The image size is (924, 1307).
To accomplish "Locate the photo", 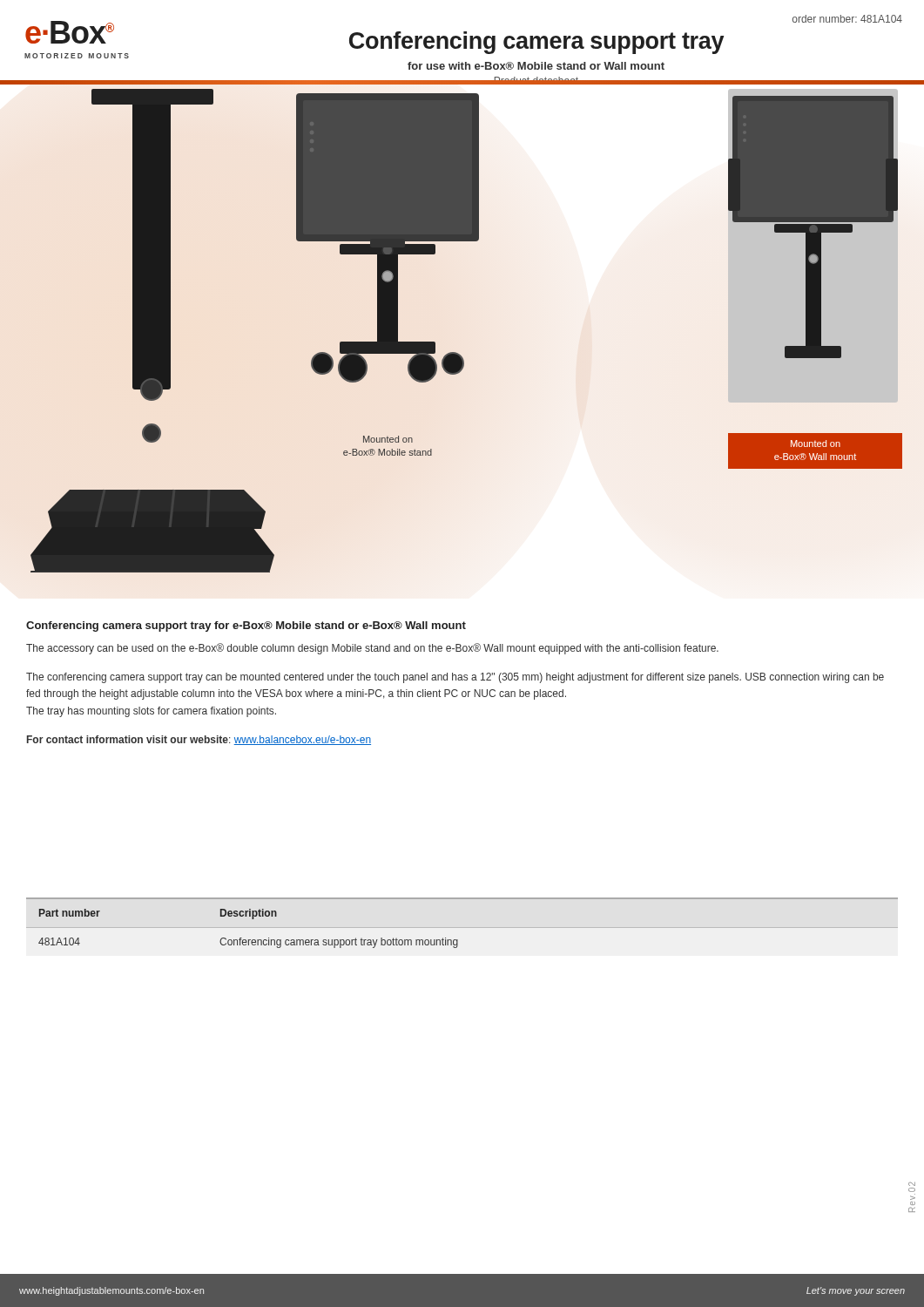I will point(462,342).
